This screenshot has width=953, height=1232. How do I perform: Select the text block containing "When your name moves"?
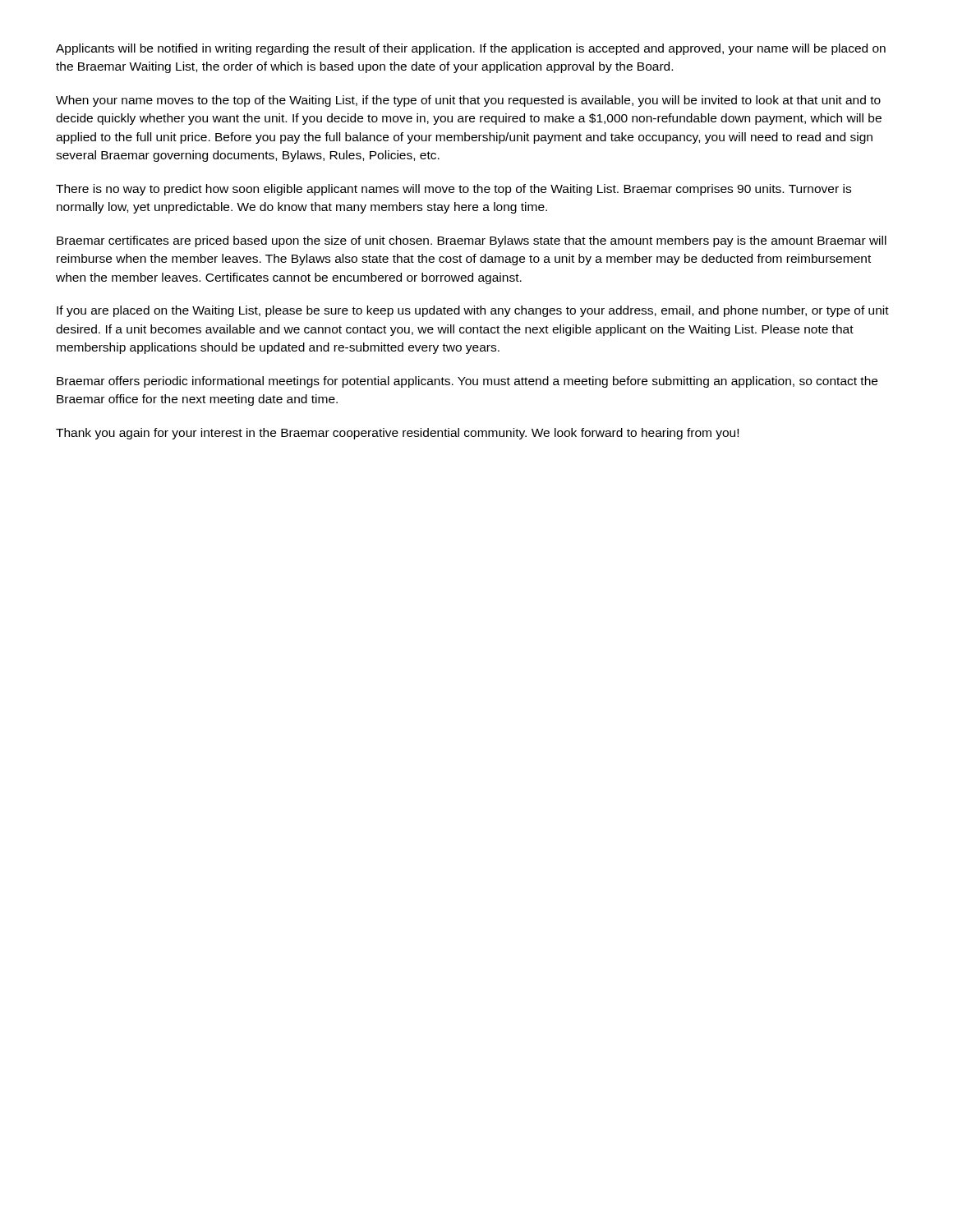point(469,127)
